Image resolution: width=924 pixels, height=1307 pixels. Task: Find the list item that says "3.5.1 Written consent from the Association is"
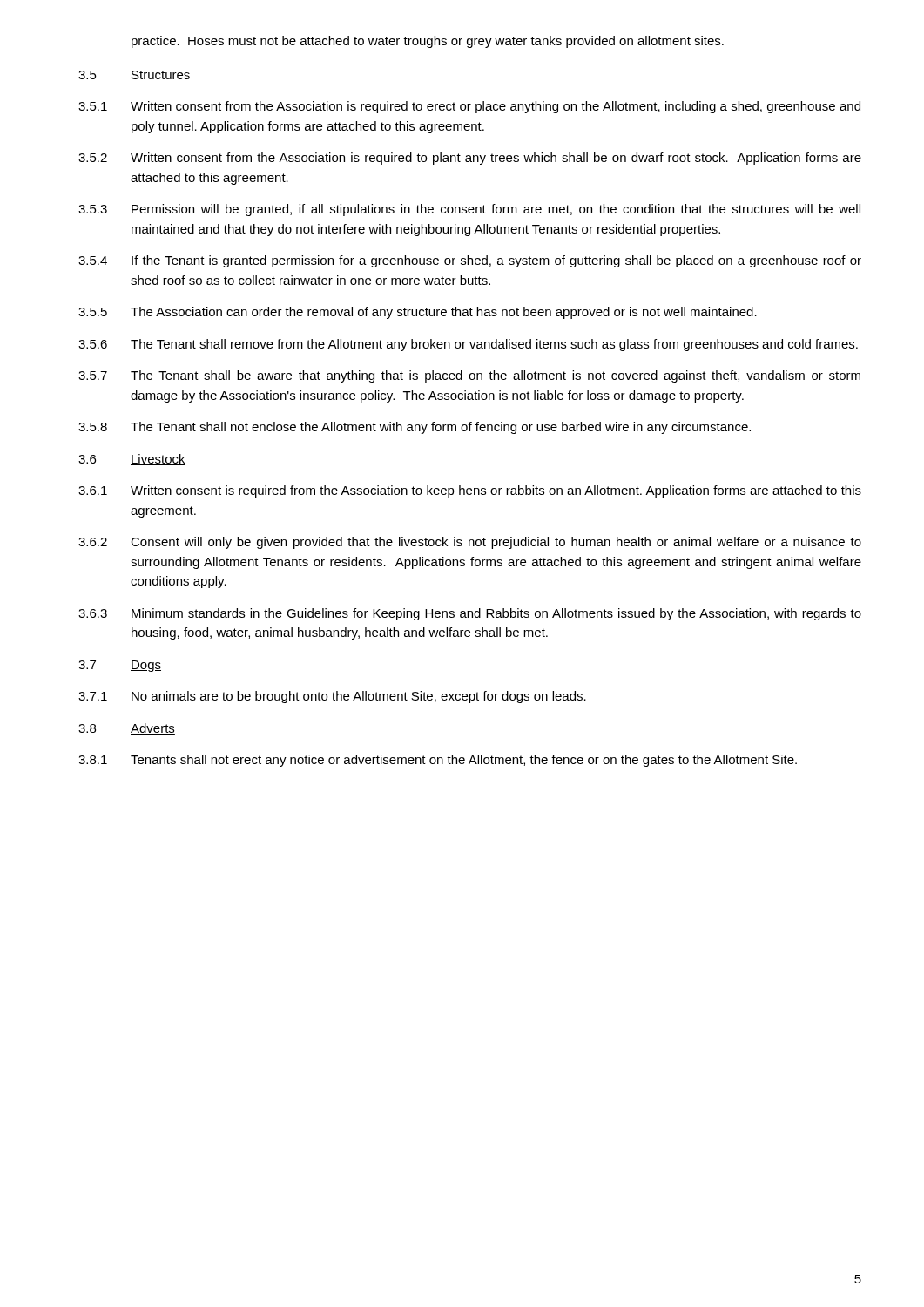pyautogui.click(x=470, y=116)
